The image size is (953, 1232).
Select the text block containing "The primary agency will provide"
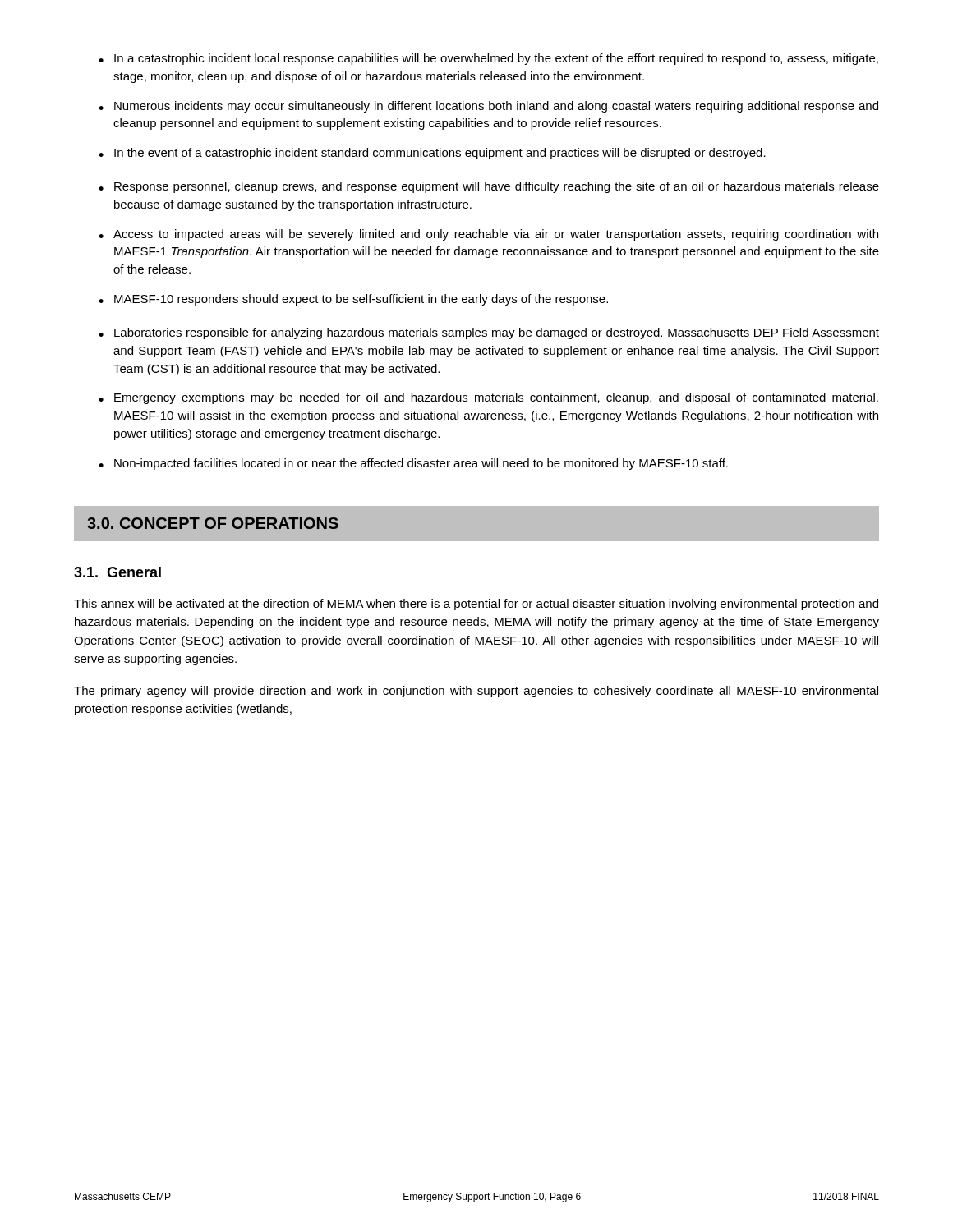tap(476, 699)
